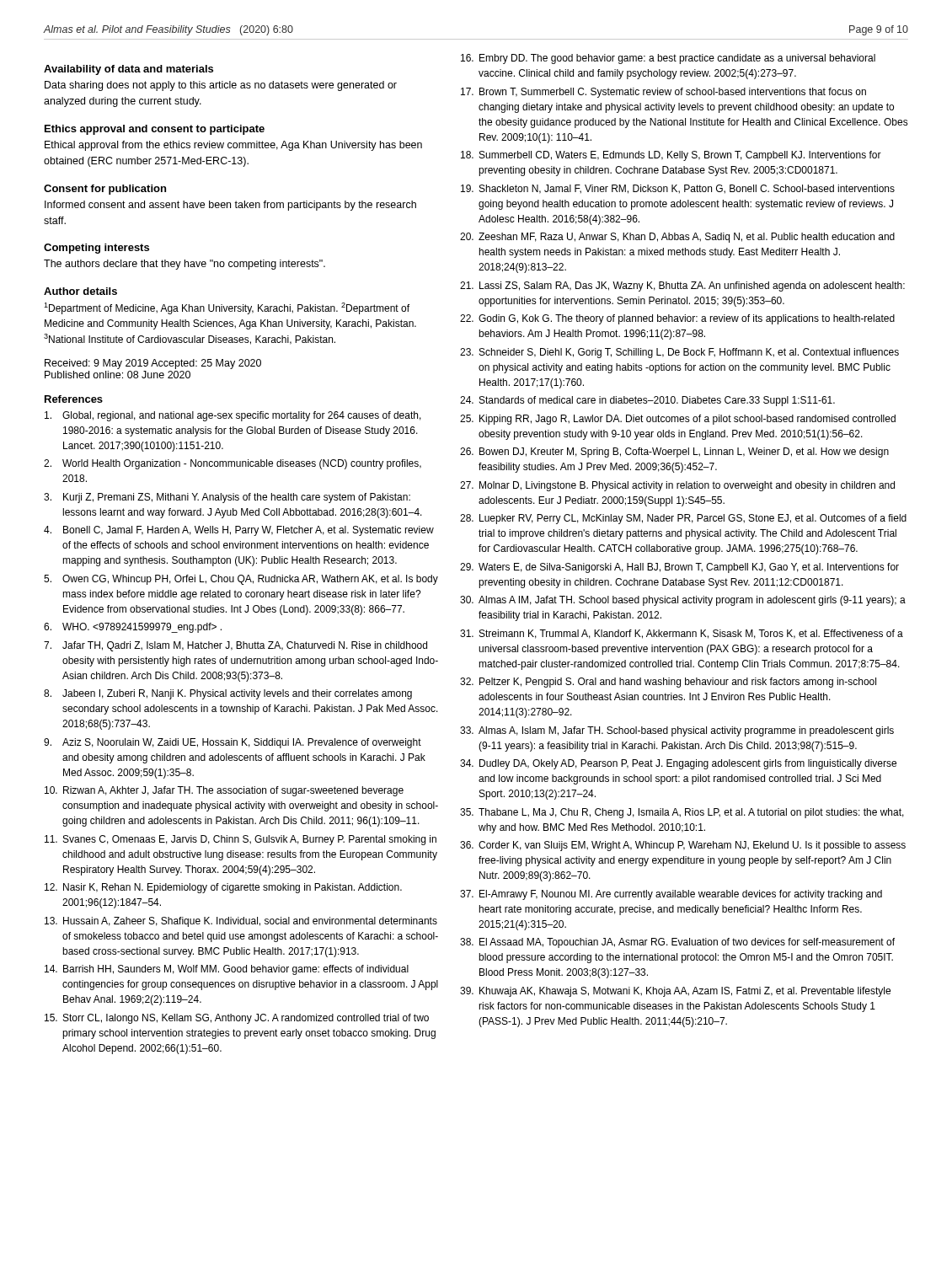Point to the block beginning "The authors declare"
The width and height of the screenshot is (952, 1264).
pos(185,264)
